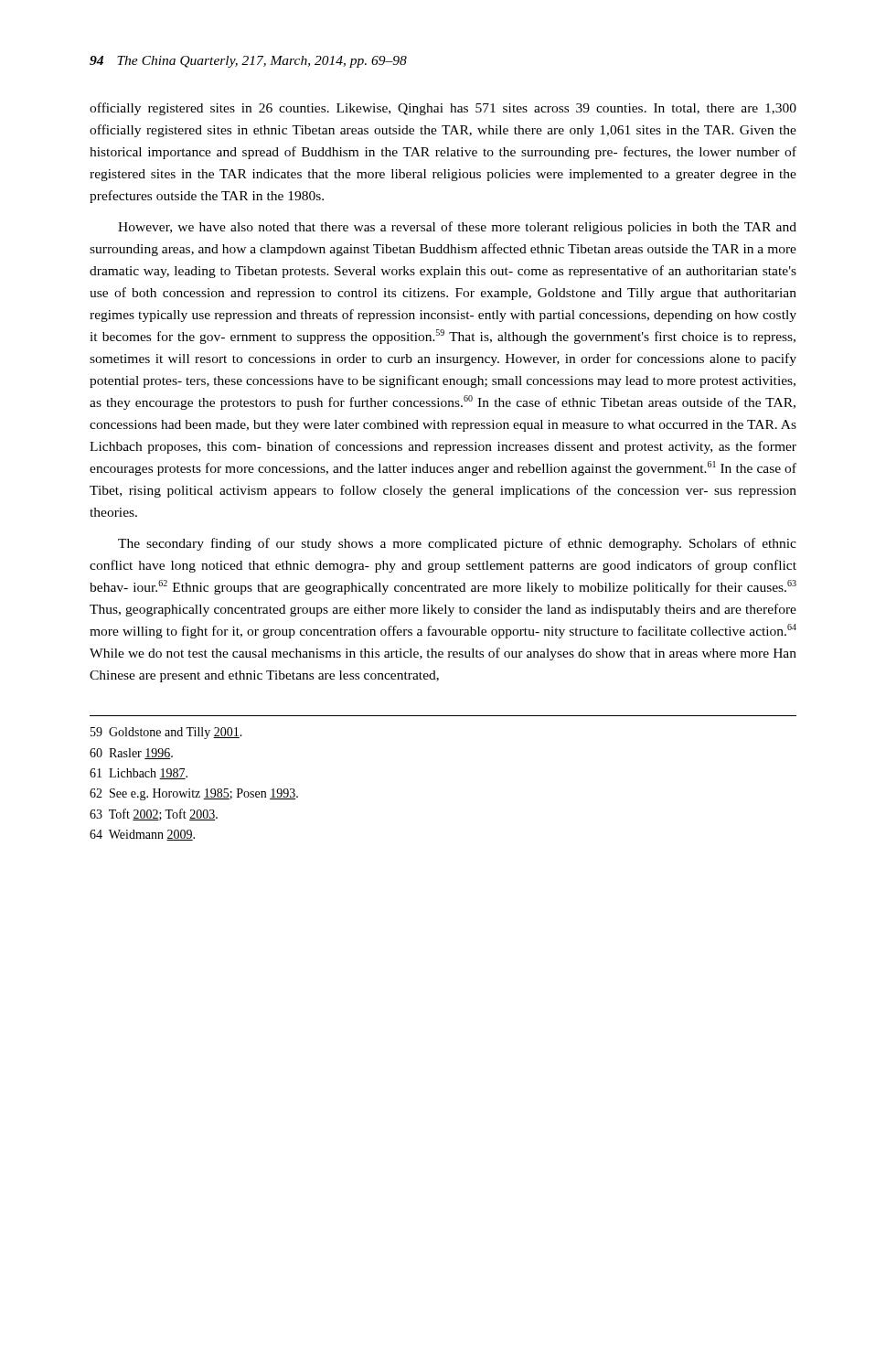The image size is (886, 1372).
Task: Navigate to the element starting "However, we have"
Action: click(x=443, y=370)
